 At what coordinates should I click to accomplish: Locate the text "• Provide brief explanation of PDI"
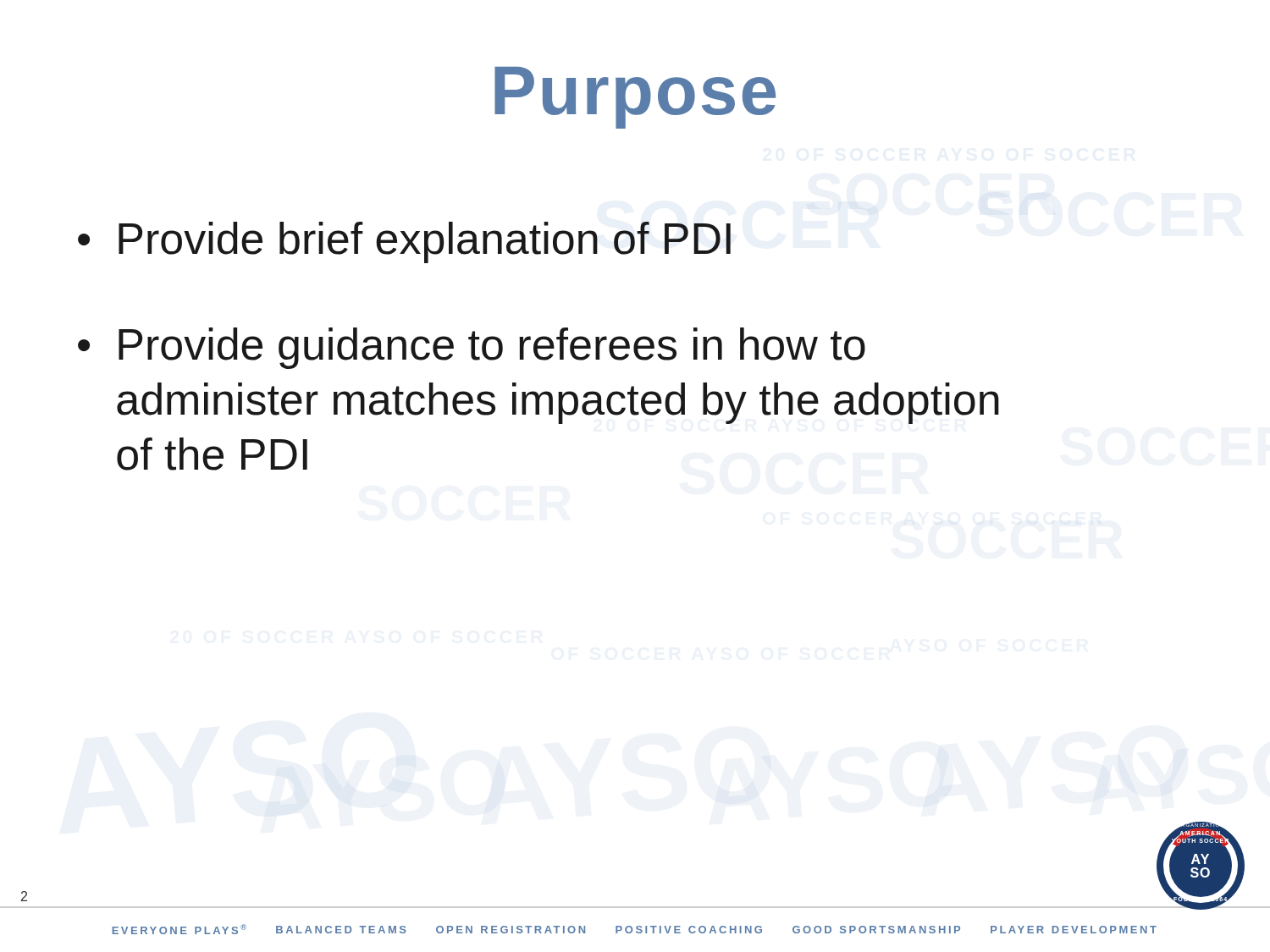[x=405, y=239]
